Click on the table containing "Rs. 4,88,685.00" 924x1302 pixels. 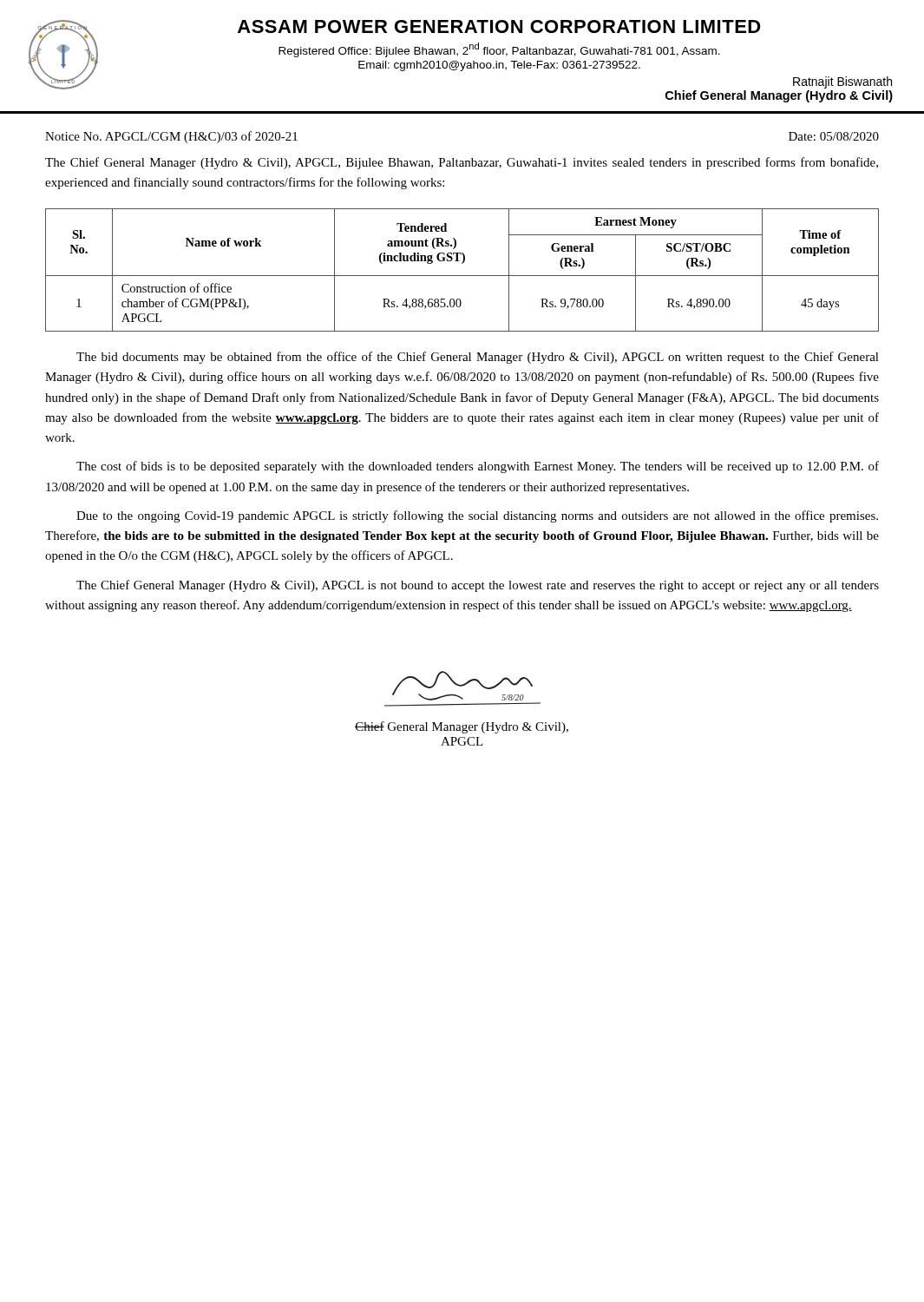pyautogui.click(x=462, y=270)
